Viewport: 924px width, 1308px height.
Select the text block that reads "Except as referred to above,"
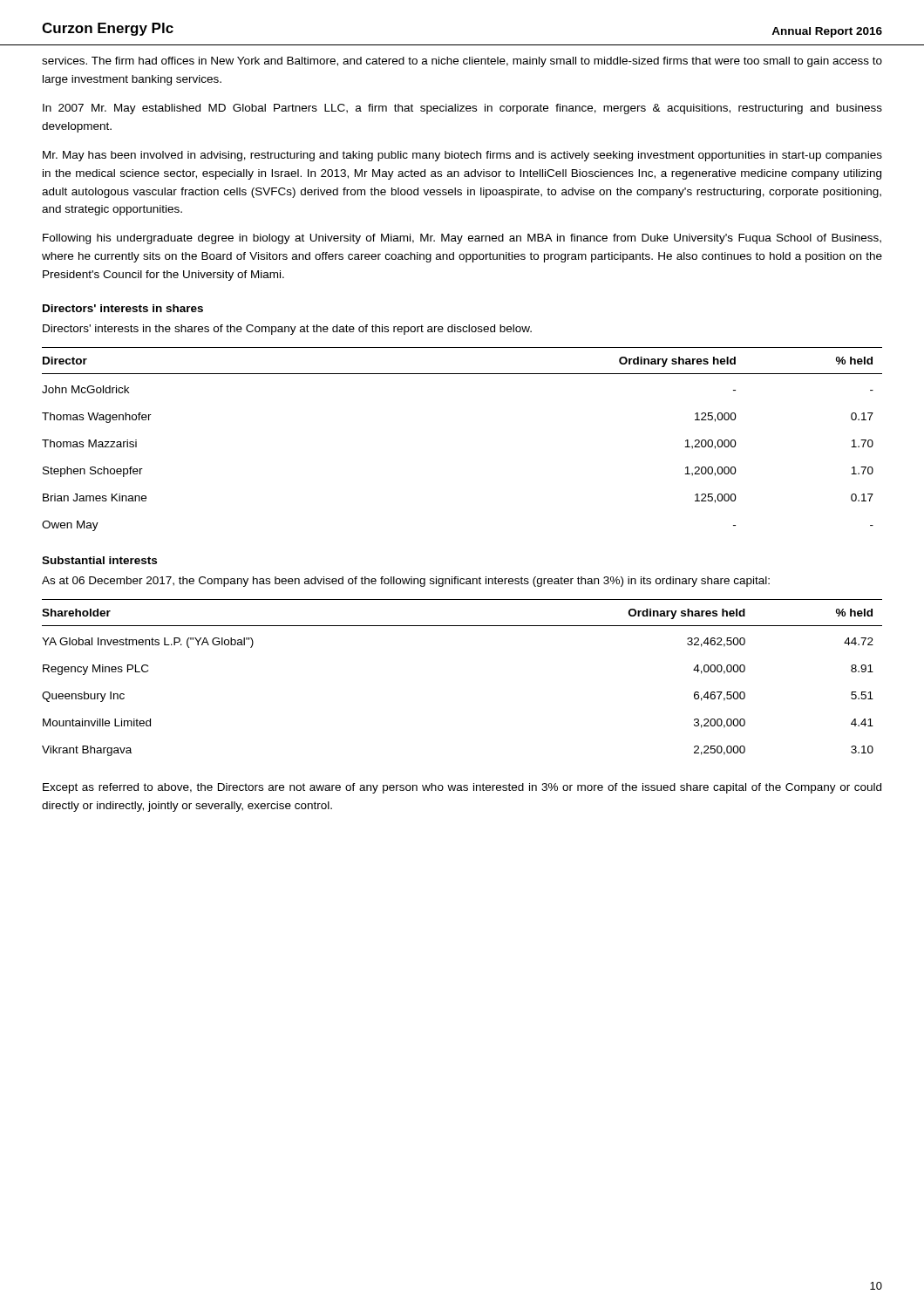[462, 796]
